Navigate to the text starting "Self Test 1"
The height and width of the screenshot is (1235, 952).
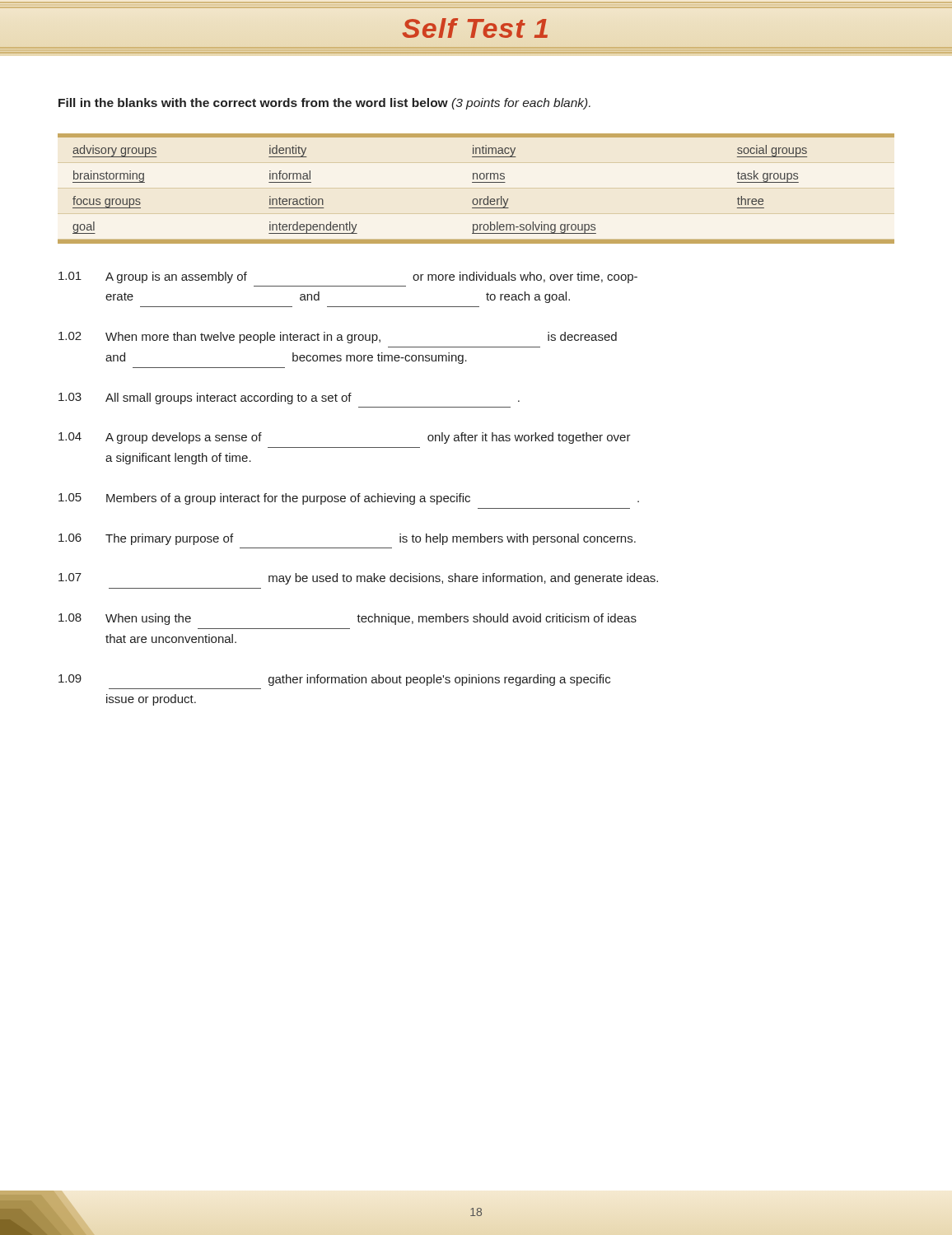click(x=476, y=28)
